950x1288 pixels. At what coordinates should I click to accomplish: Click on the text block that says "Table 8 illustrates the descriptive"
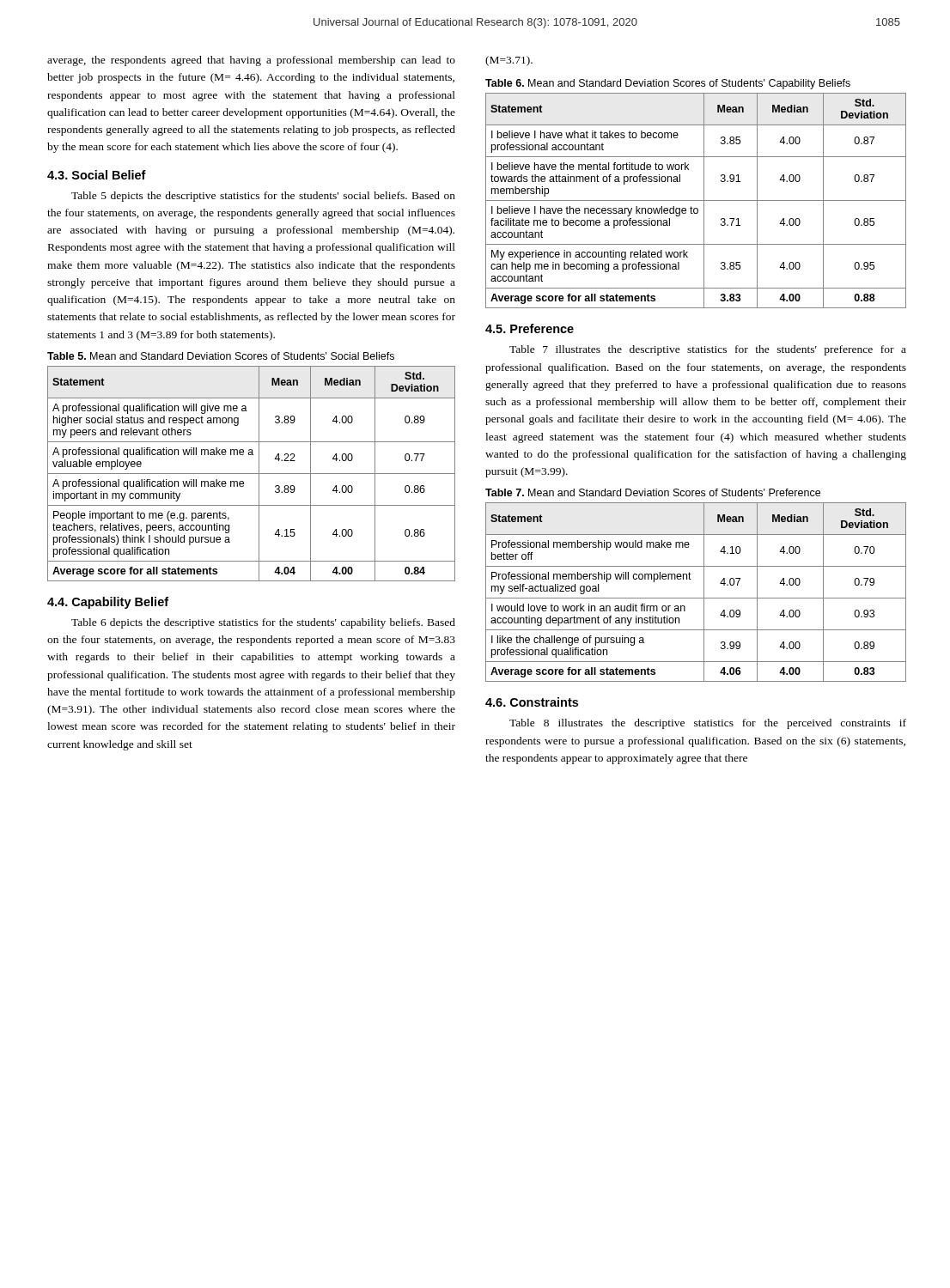point(696,741)
